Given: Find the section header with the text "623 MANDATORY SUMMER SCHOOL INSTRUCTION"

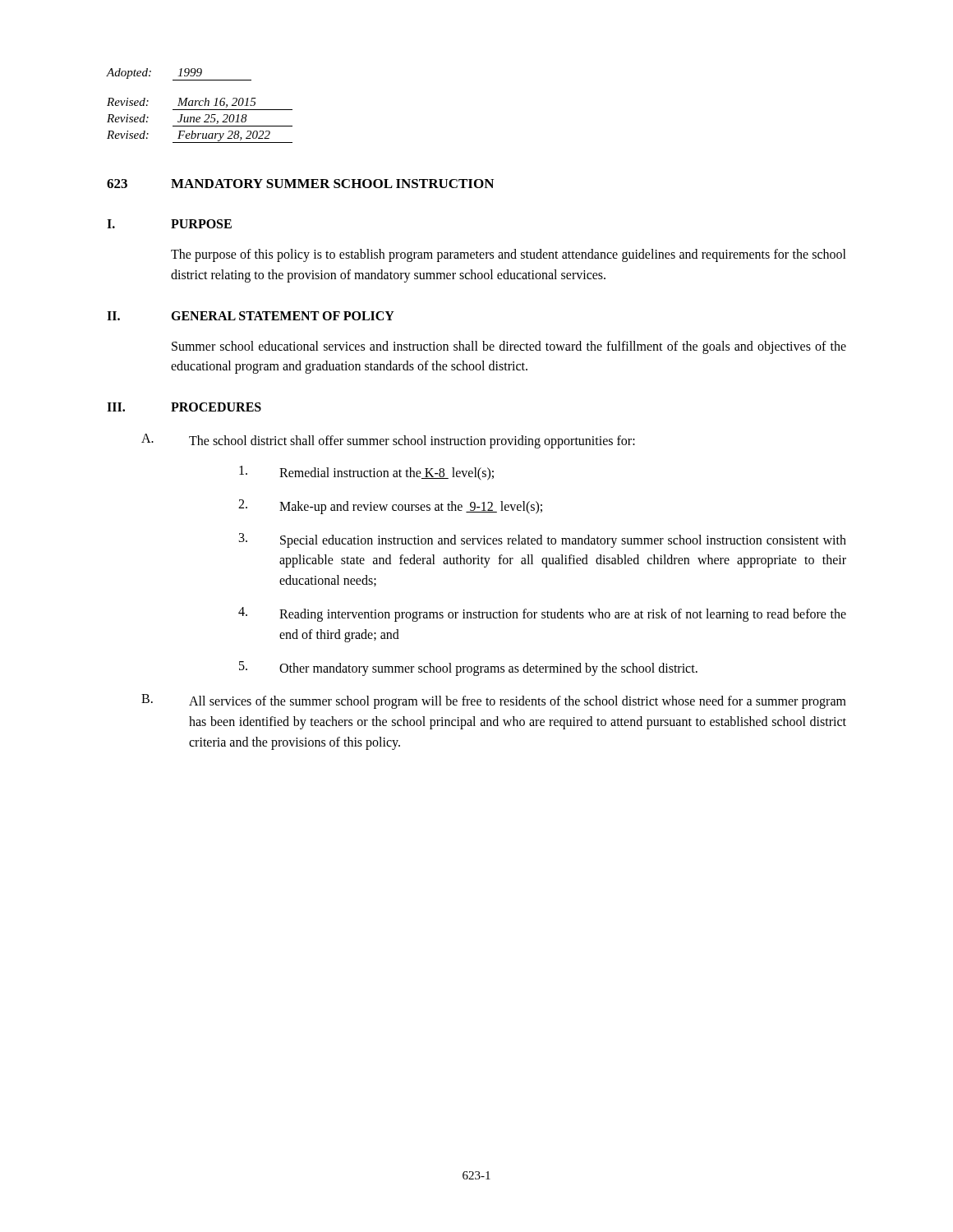Looking at the screenshot, I should click(x=300, y=184).
